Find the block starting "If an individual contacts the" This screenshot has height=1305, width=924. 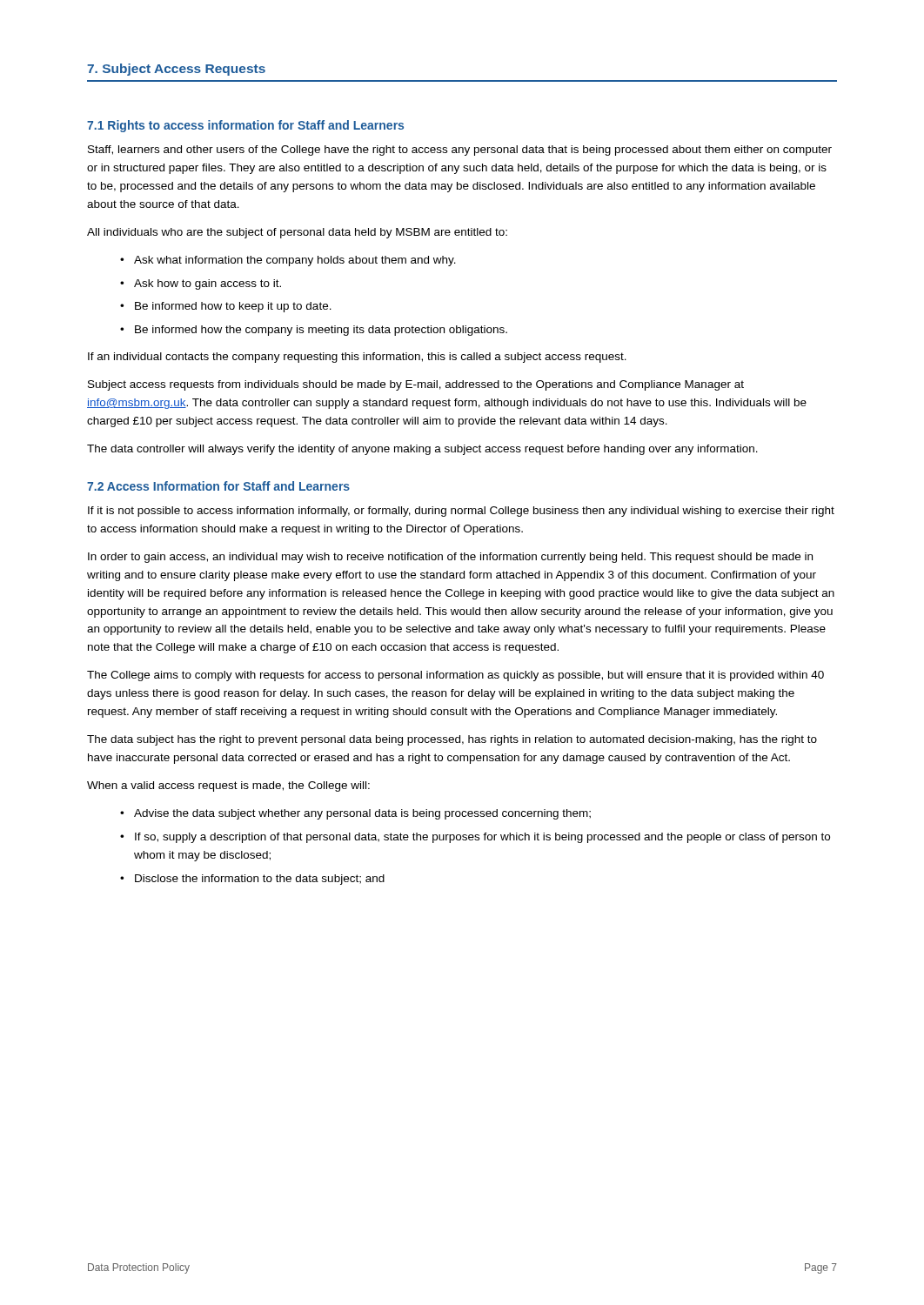pos(357,357)
